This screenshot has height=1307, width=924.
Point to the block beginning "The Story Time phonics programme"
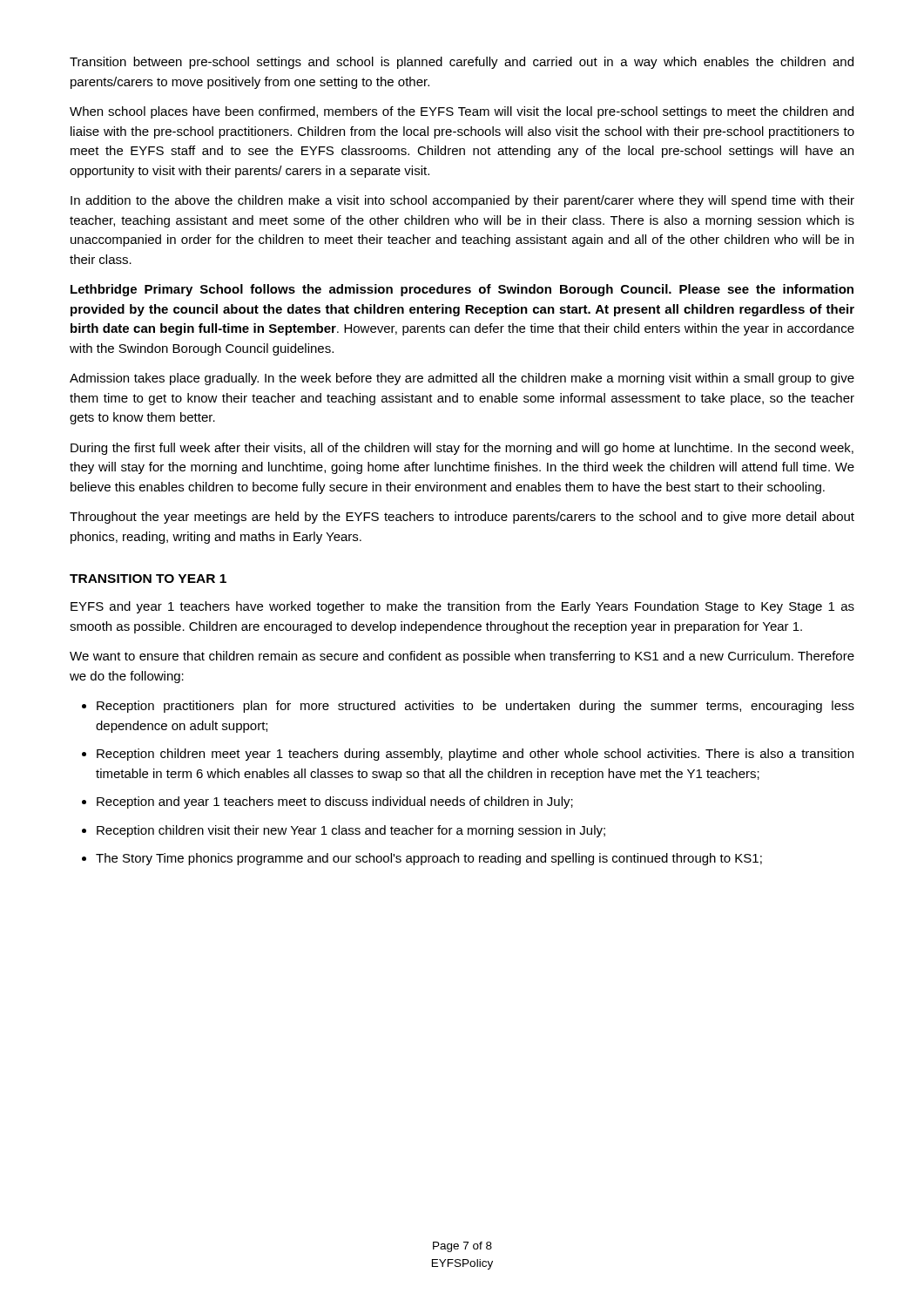pyautogui.click(x=429, y=858)
